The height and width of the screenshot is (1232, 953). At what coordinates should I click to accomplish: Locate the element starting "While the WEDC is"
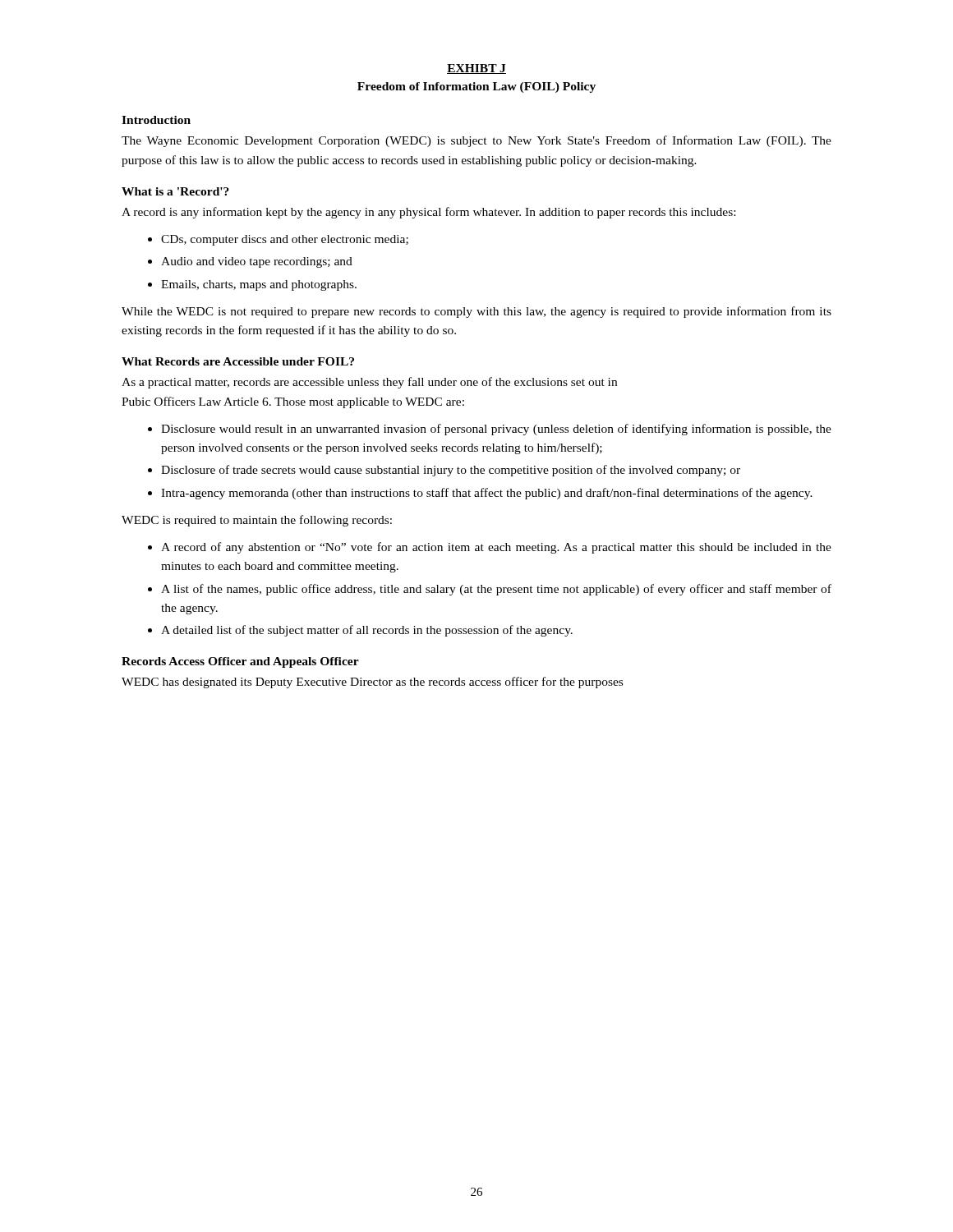point(476,320)
